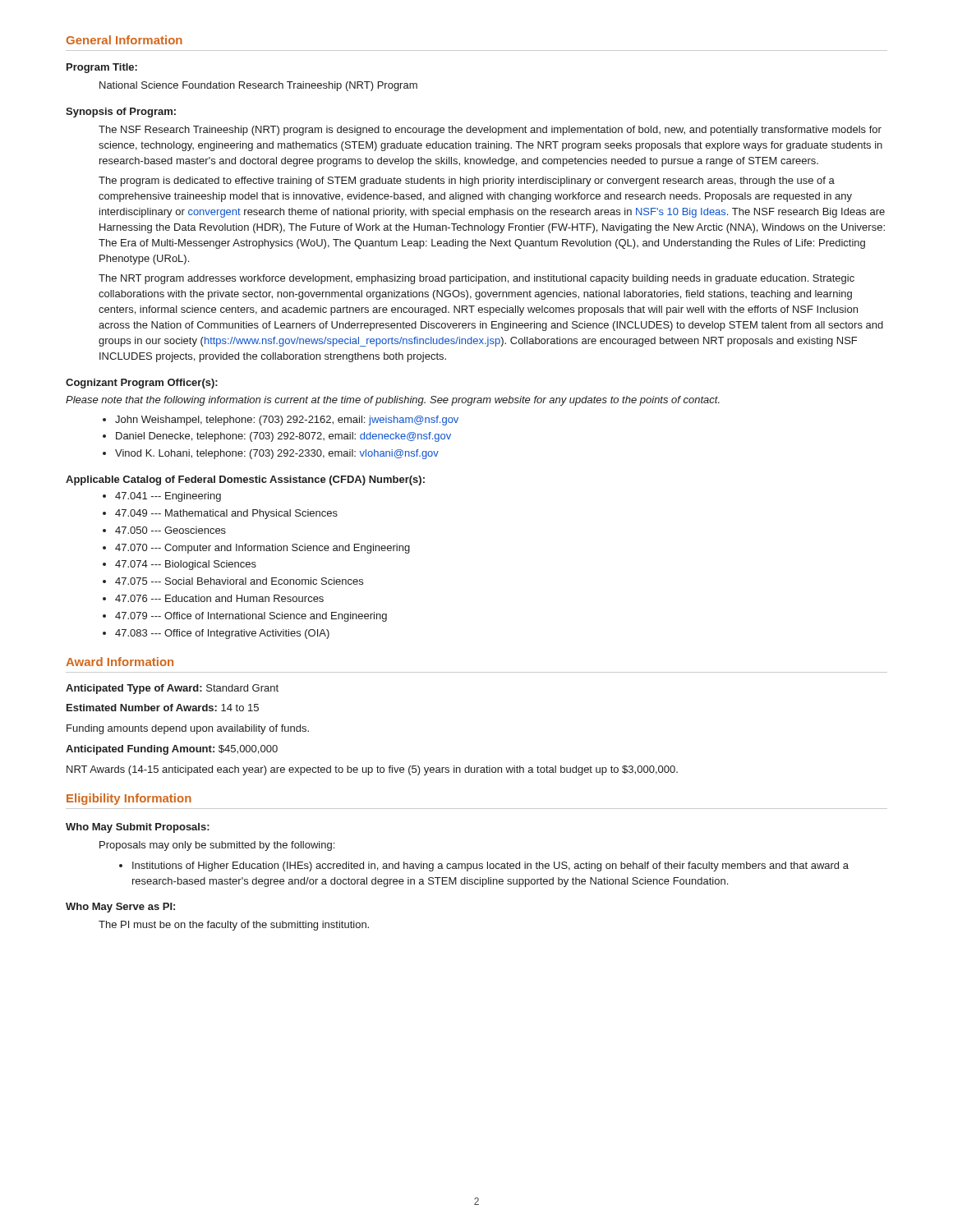953x1232 pixels.
Task: Find the list item that says "Institutions of Higher"
Action: point(490,873)
